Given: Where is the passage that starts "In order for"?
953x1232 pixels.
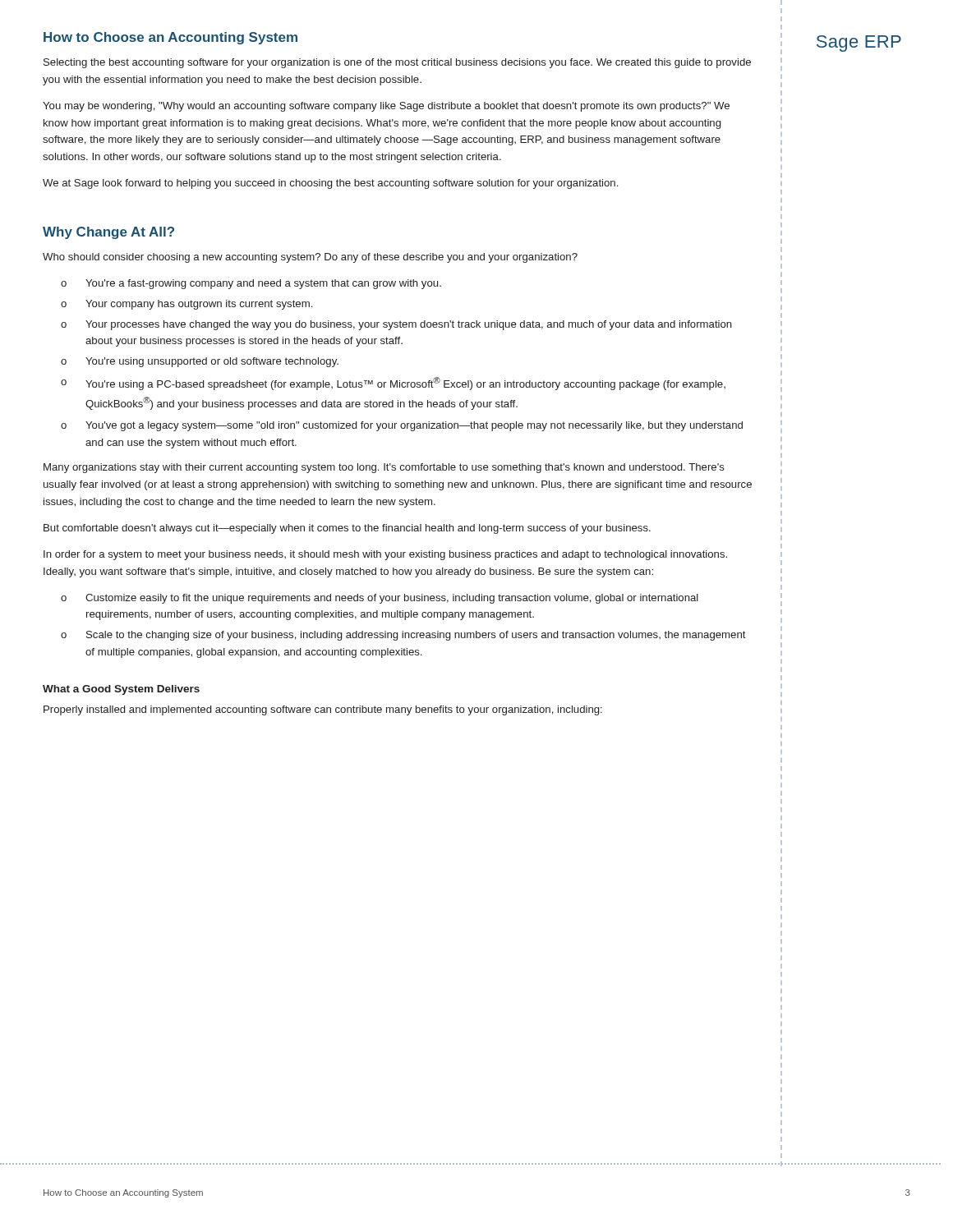Looking at the screenshot, I should pyautogui.click(x=385, y=562).
